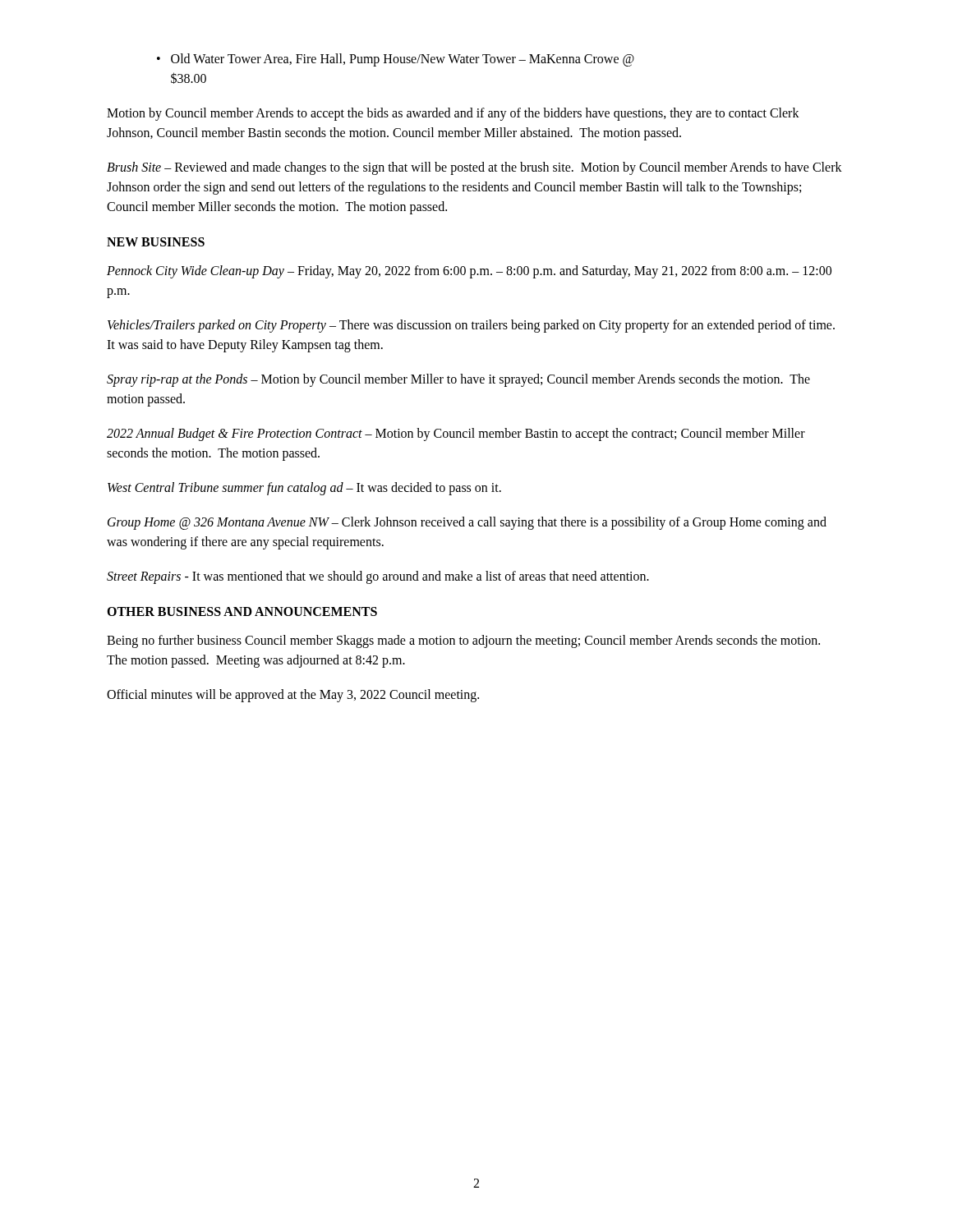Click on the text starting "2022 Annual Budget & Fire"
The height and width of the screenshot is (1232, 953).
456,443
